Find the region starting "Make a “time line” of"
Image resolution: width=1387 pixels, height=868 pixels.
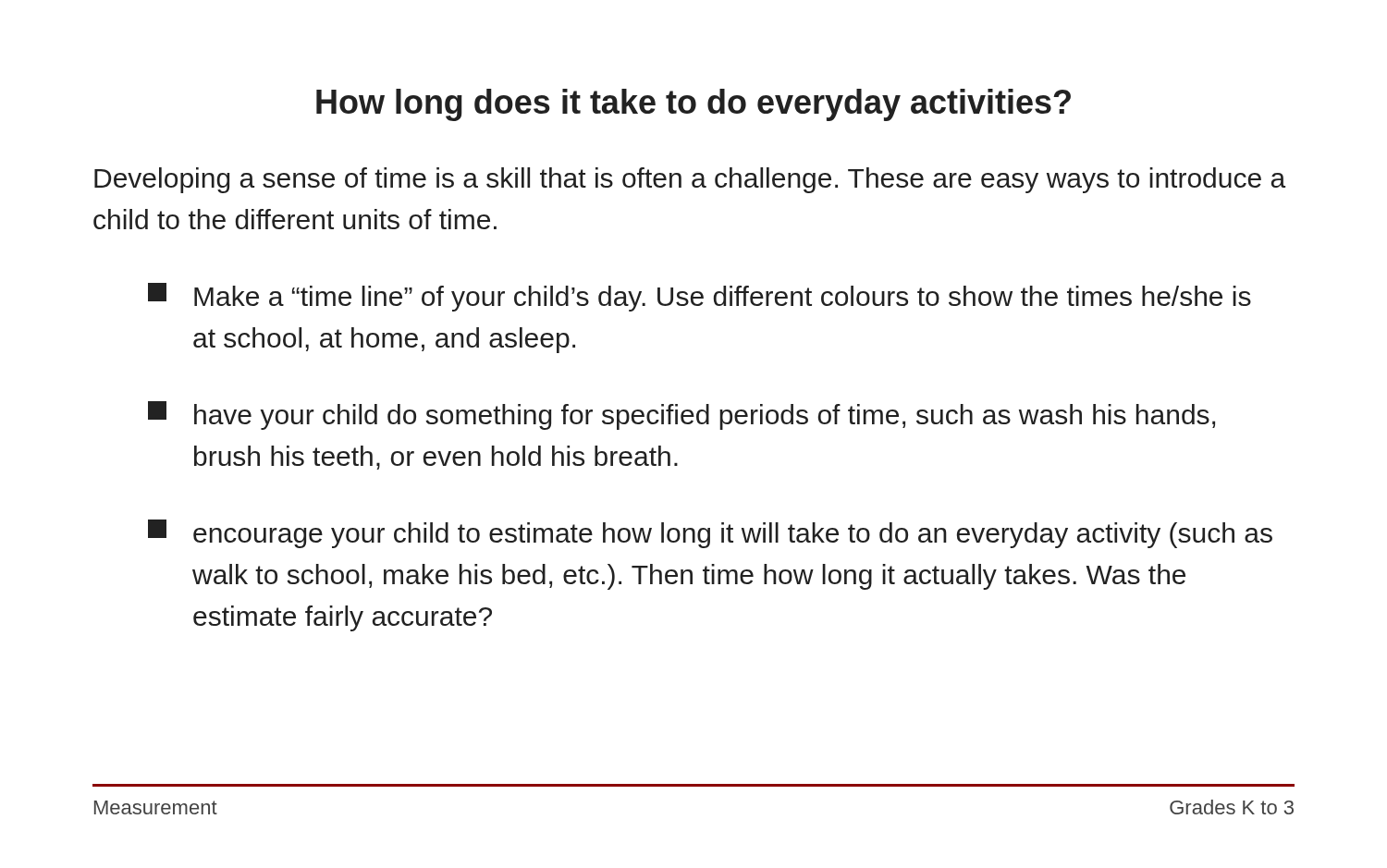pyautogui.click(x=712, y=317)
